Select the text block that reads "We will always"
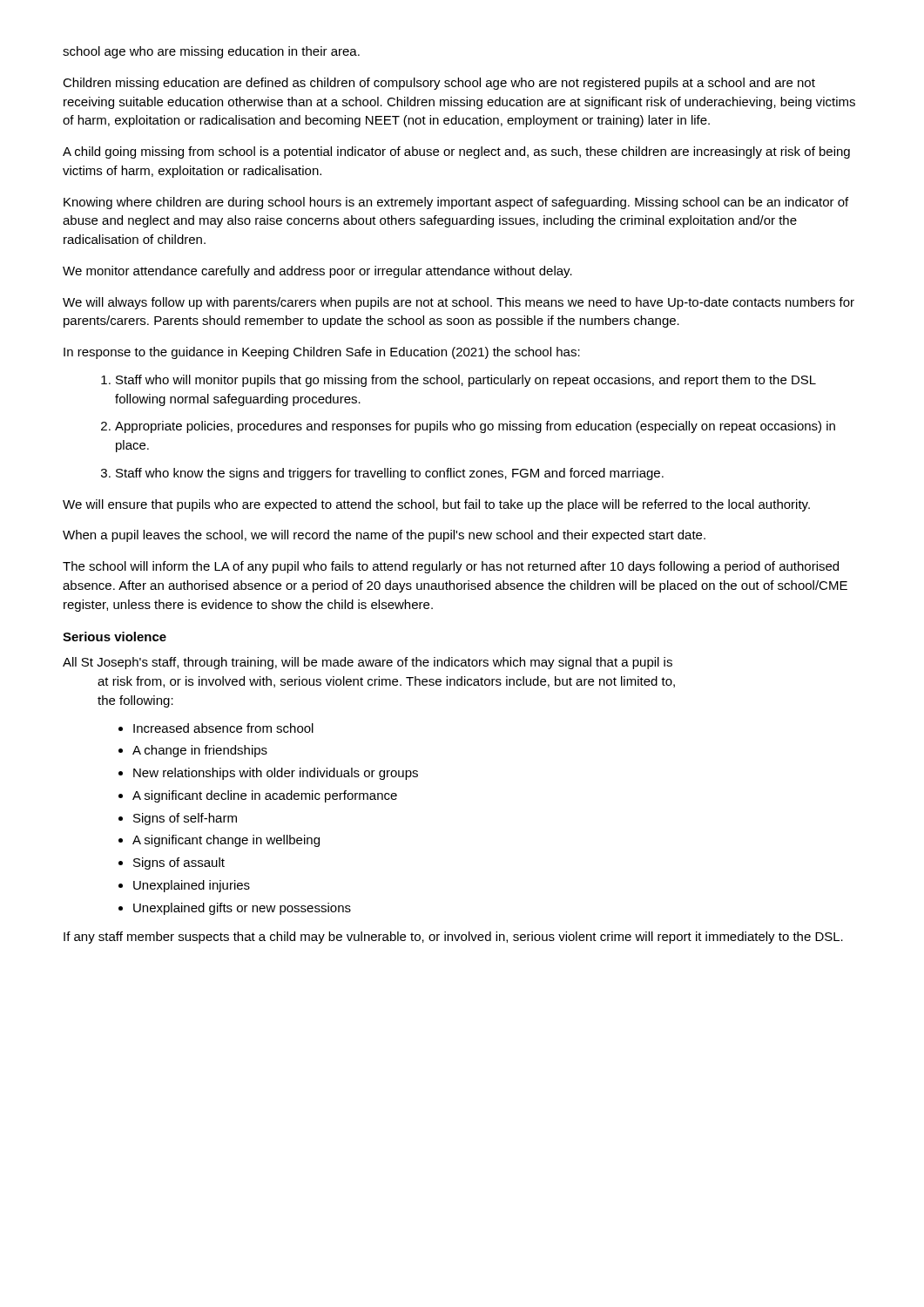924x1307 pixels. coord(459,311)
